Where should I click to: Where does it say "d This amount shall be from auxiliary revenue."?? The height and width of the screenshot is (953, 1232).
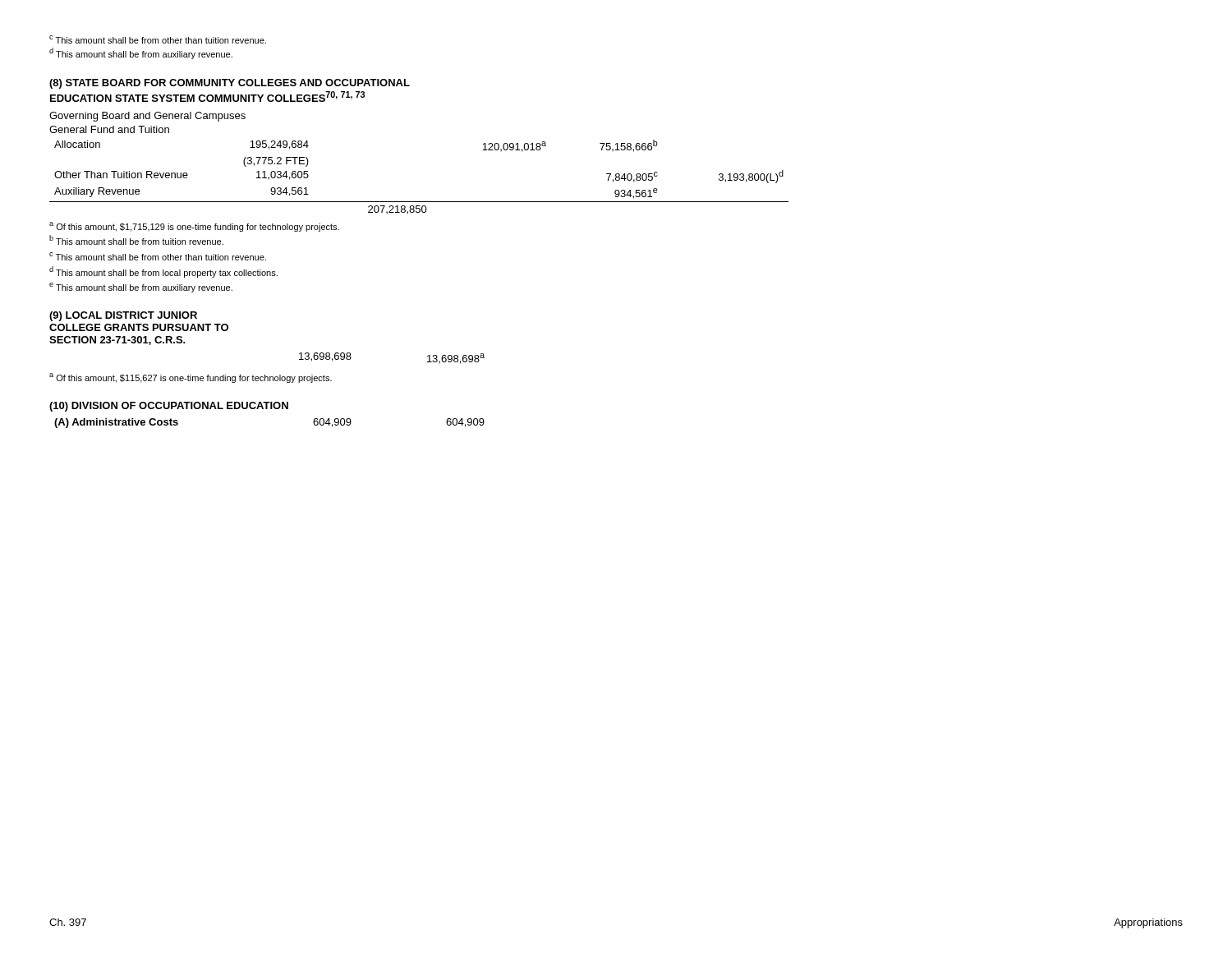point(141,53)
